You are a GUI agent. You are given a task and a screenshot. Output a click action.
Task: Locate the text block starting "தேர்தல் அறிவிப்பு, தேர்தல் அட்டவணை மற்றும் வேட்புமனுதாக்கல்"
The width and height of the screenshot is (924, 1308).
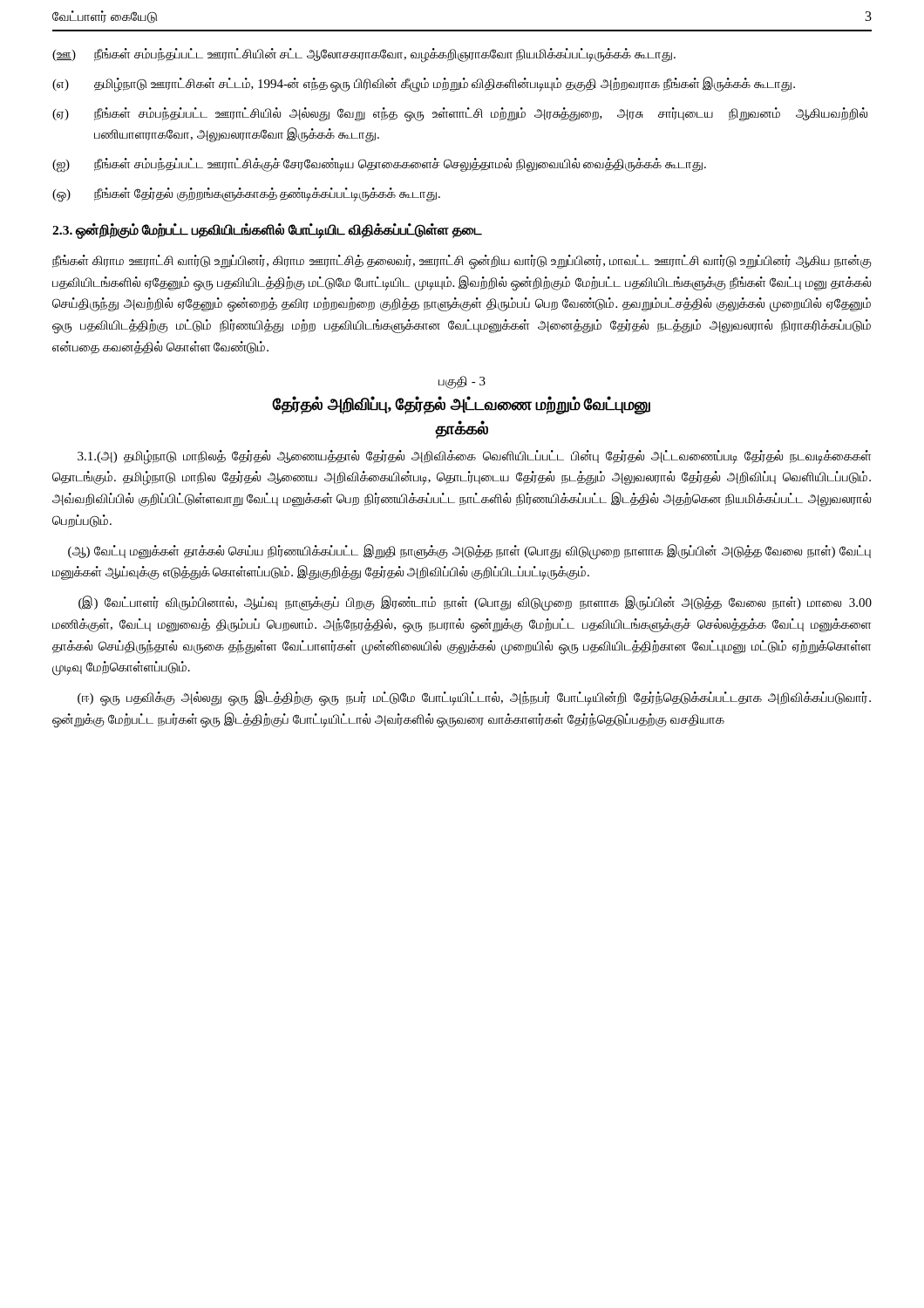[x=462, y=416]
